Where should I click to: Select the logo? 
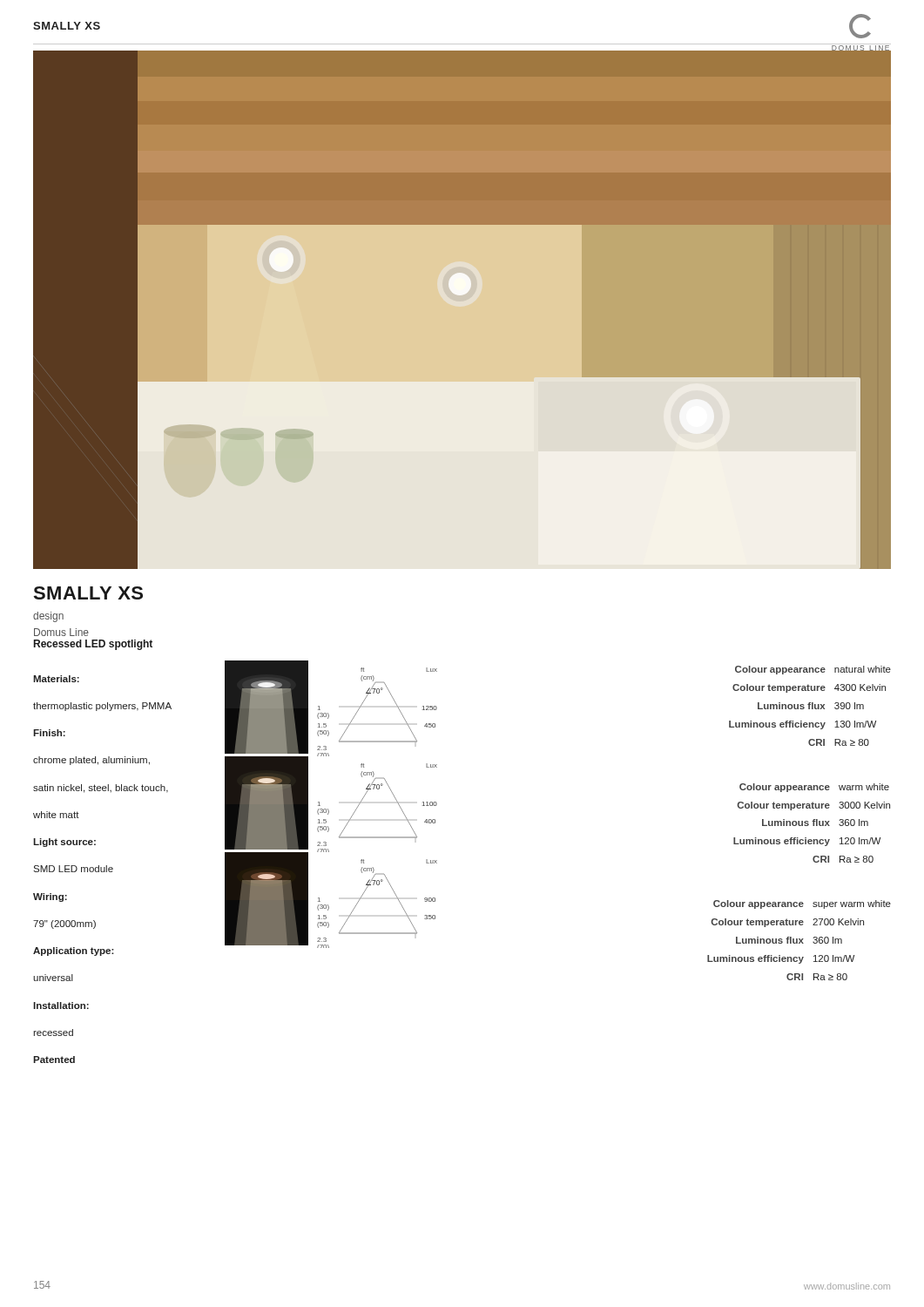tap(861, 31)
